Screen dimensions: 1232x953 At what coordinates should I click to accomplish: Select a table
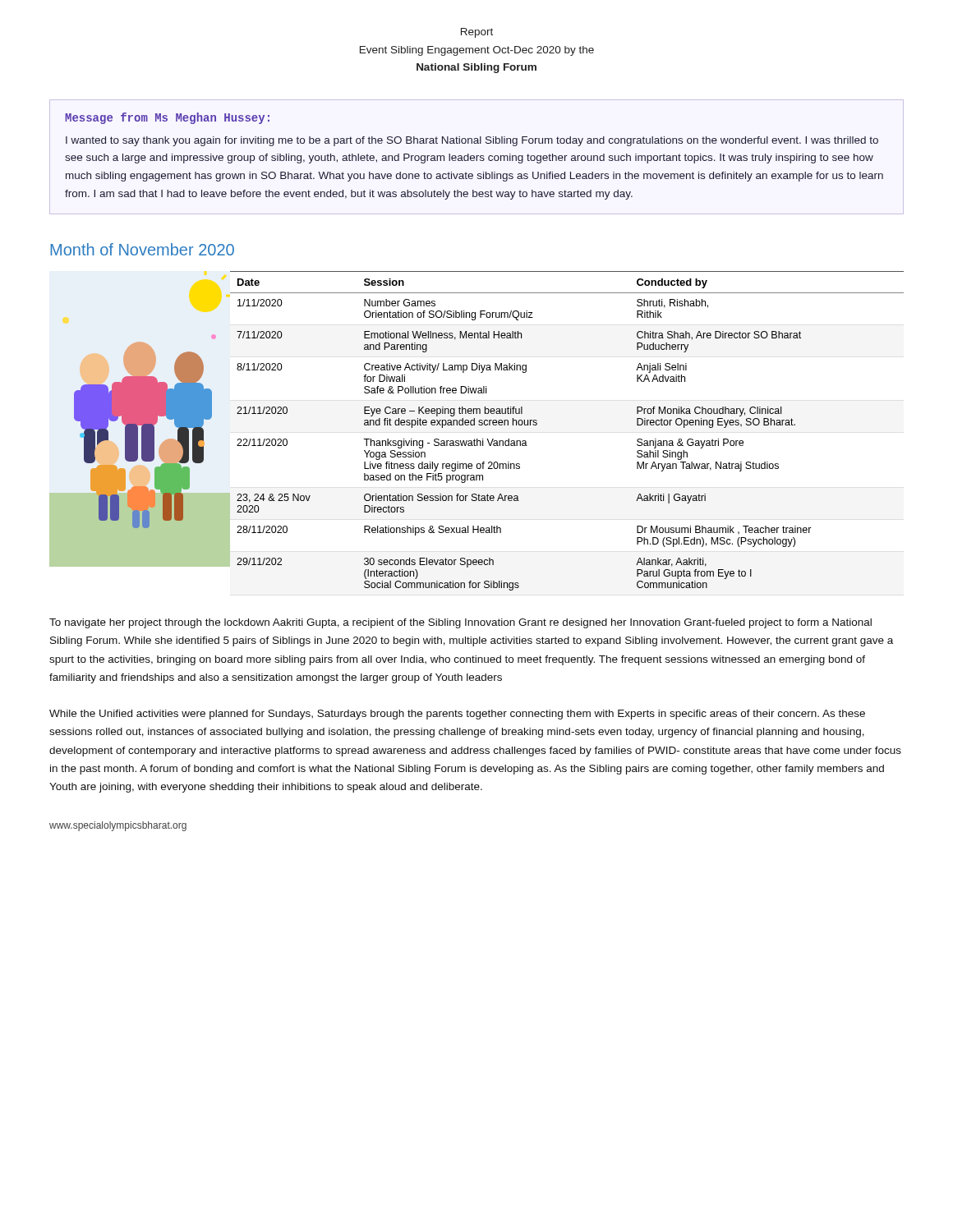(567, 433)
